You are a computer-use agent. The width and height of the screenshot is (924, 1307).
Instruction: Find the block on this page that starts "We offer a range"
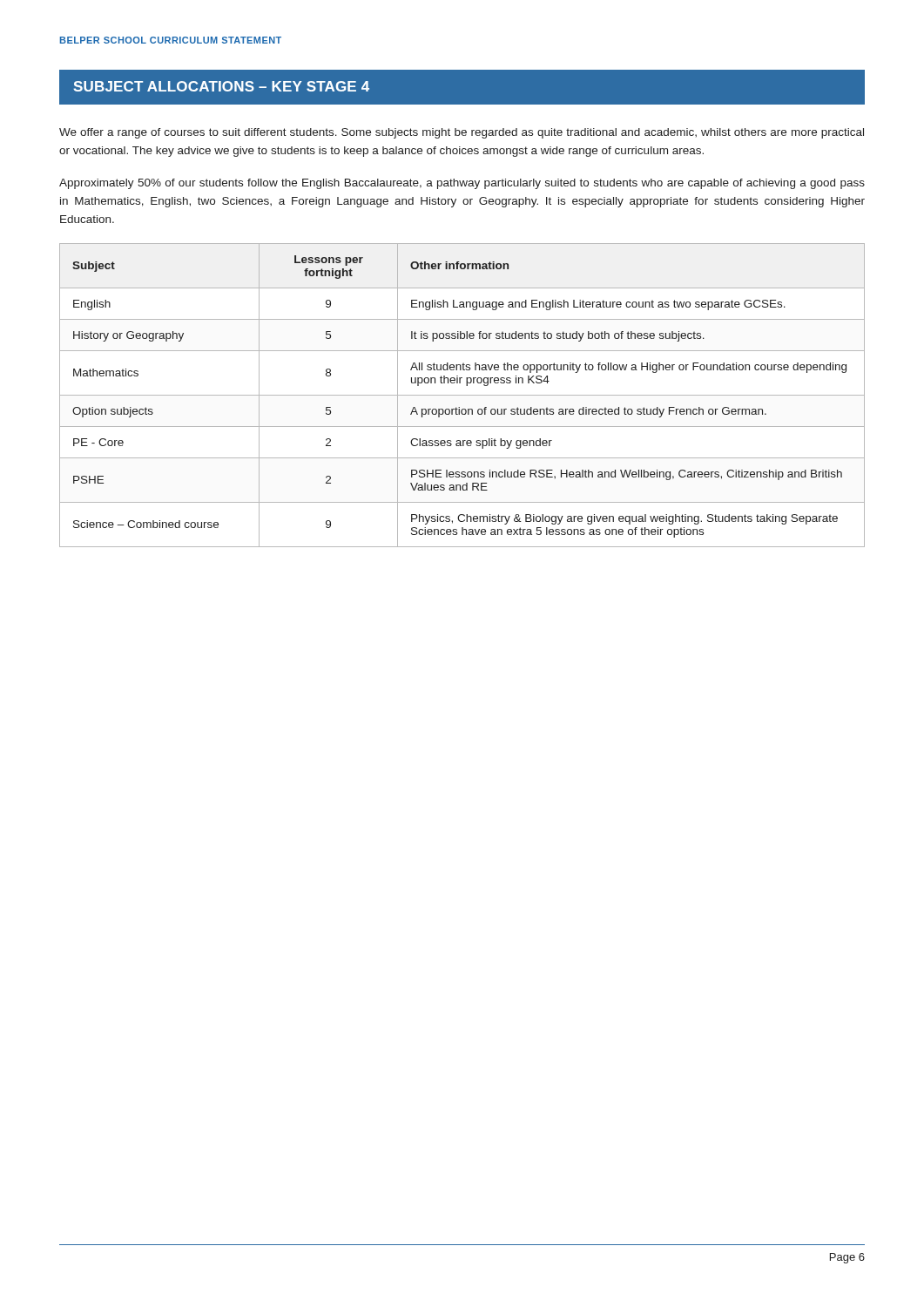pos(462,141)
